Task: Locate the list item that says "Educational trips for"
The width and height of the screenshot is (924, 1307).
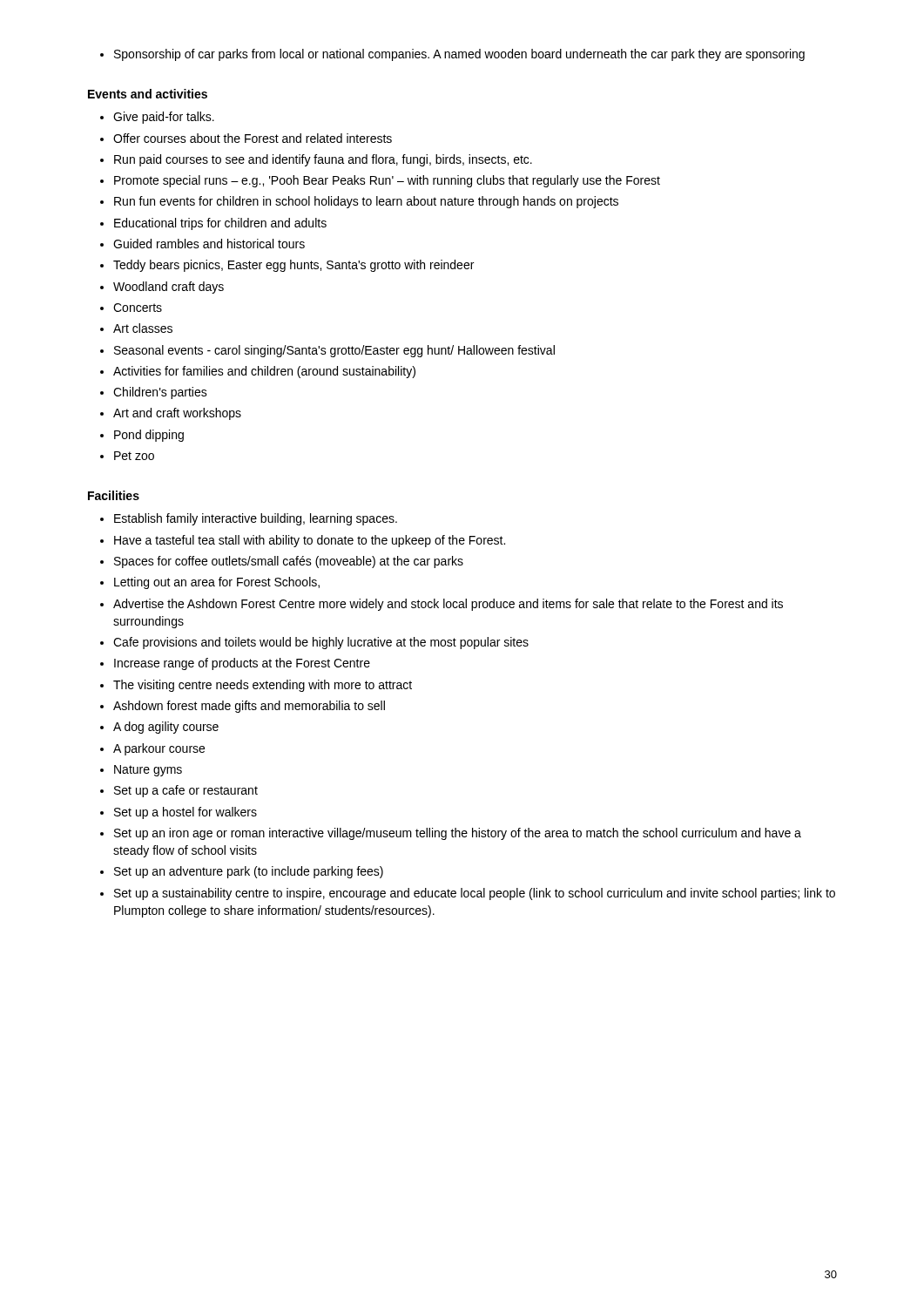Action: point(220,223)
